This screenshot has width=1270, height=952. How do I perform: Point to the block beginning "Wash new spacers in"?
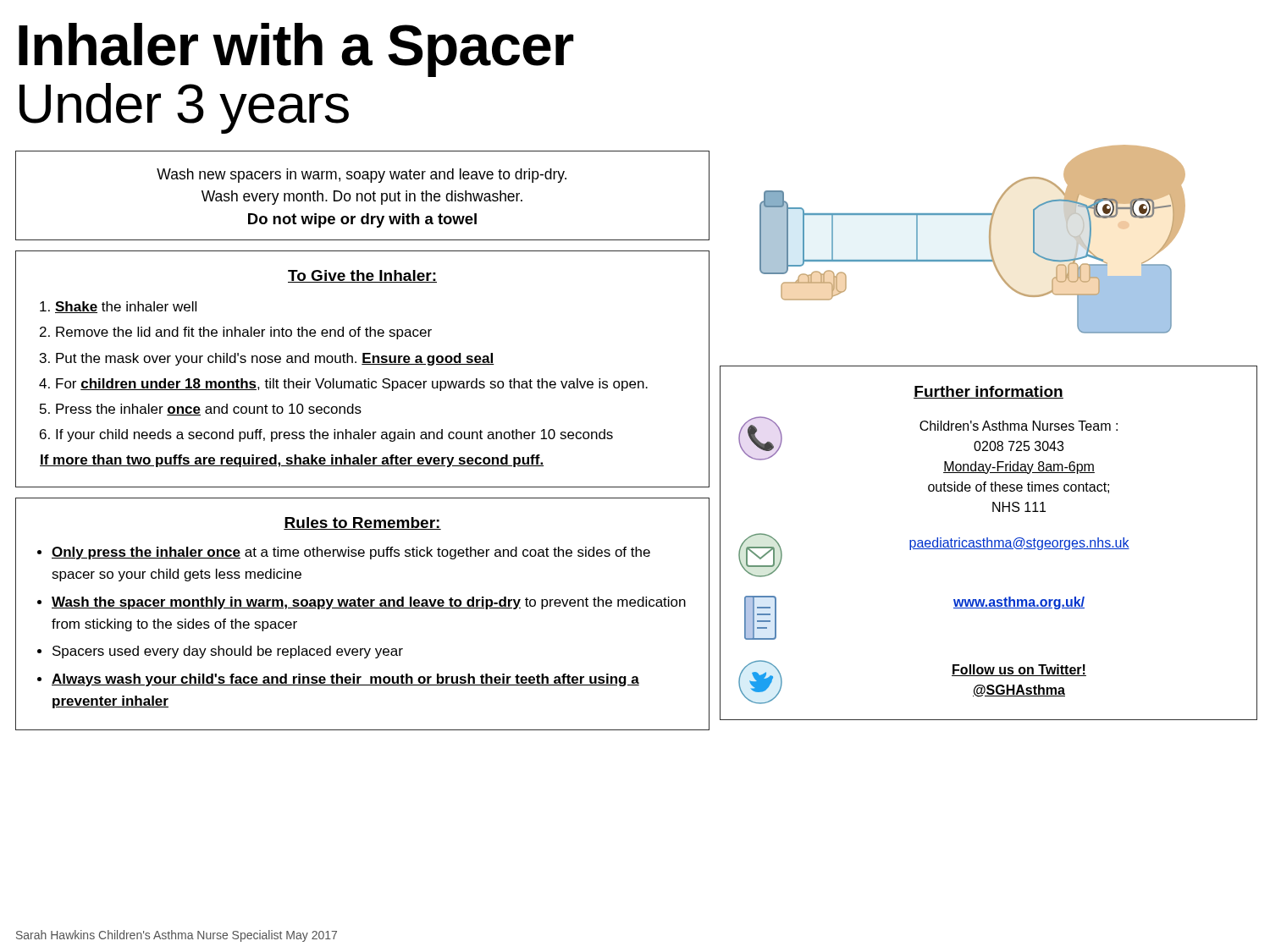pos(362,197)
